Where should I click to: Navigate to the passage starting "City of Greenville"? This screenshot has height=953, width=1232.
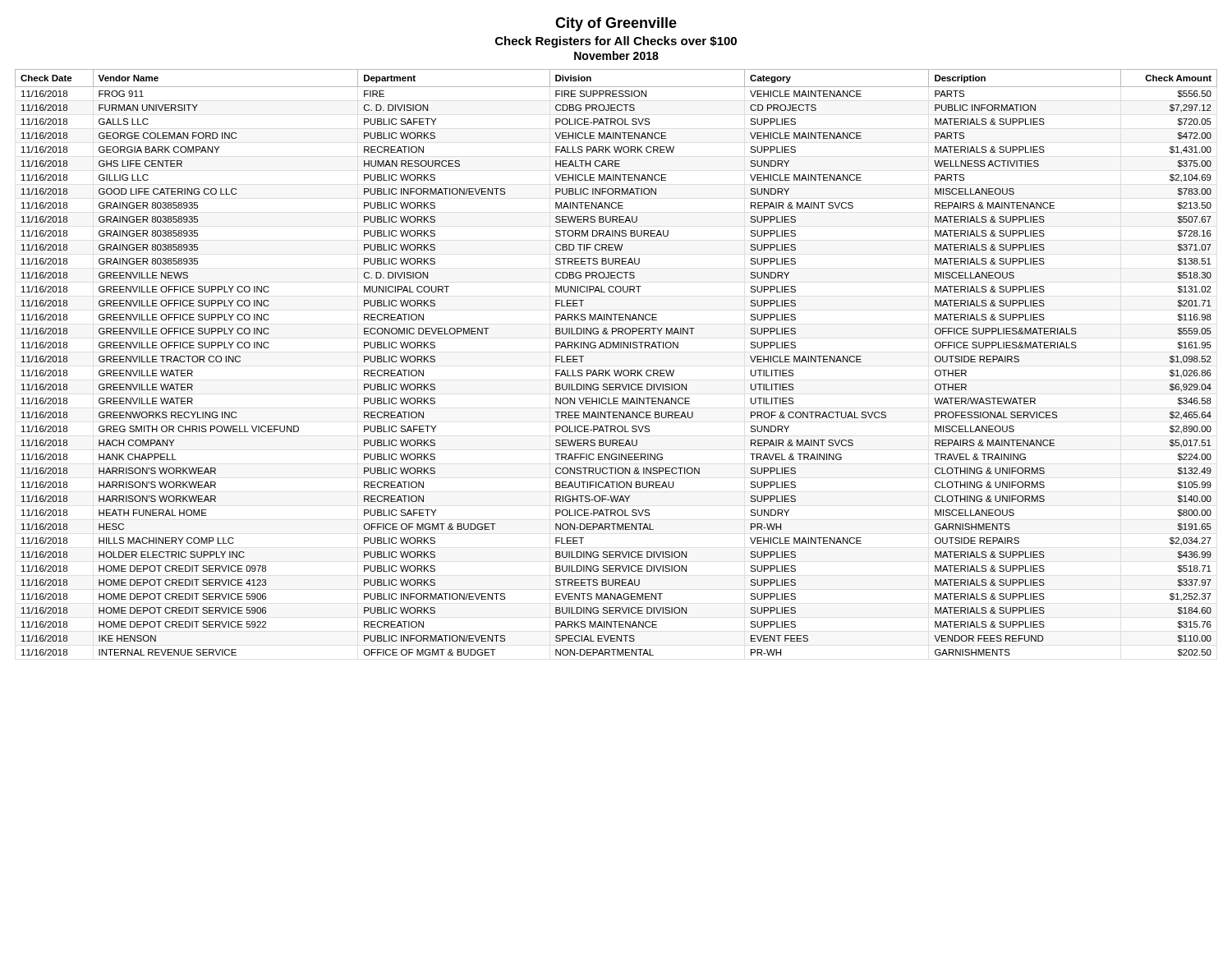point(616,23)
